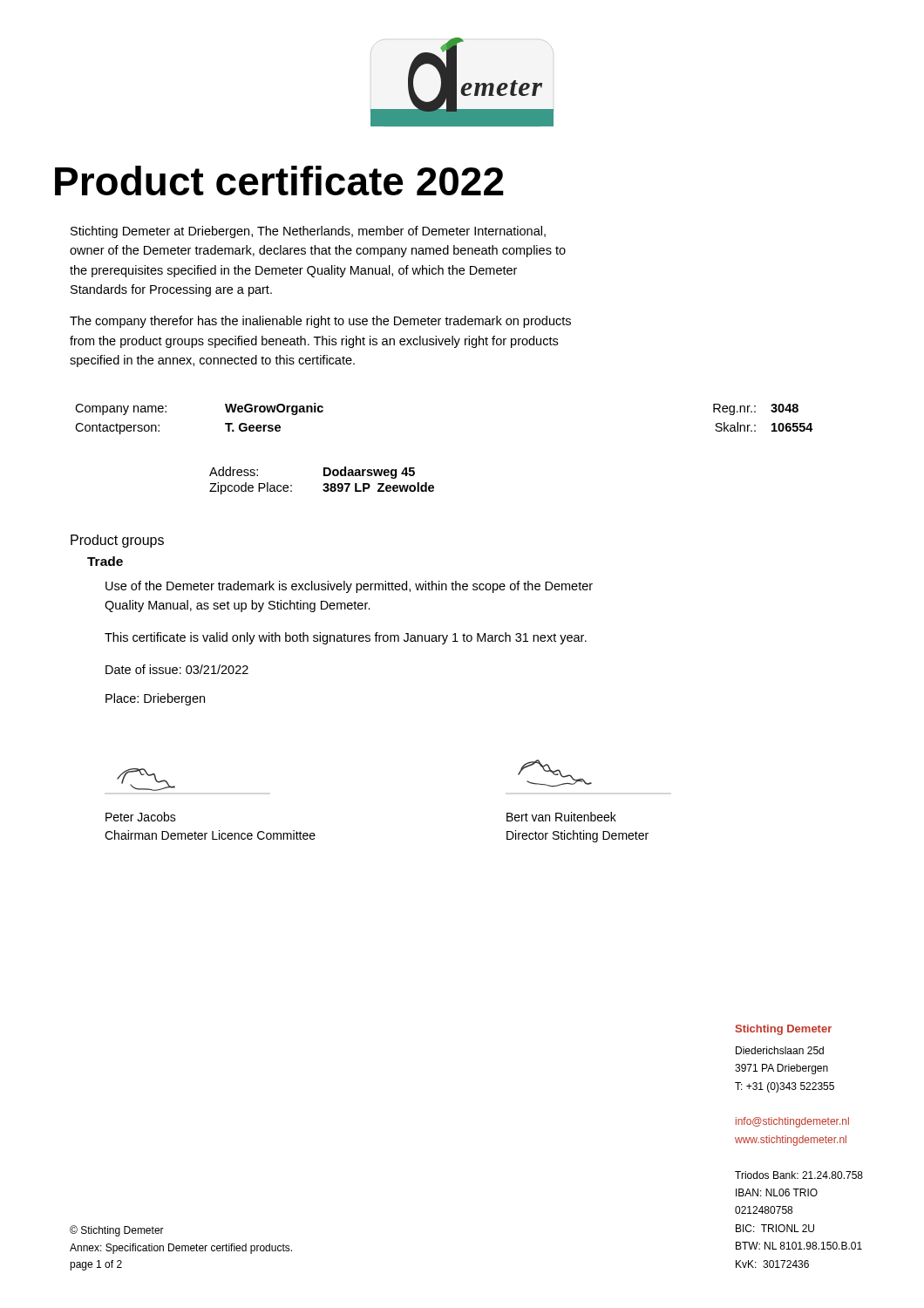Image resolution: width=924 pixels, height=1308 pixels.
Task: Click where it says "Place: Driebergen"
Action: coord(155,698)
